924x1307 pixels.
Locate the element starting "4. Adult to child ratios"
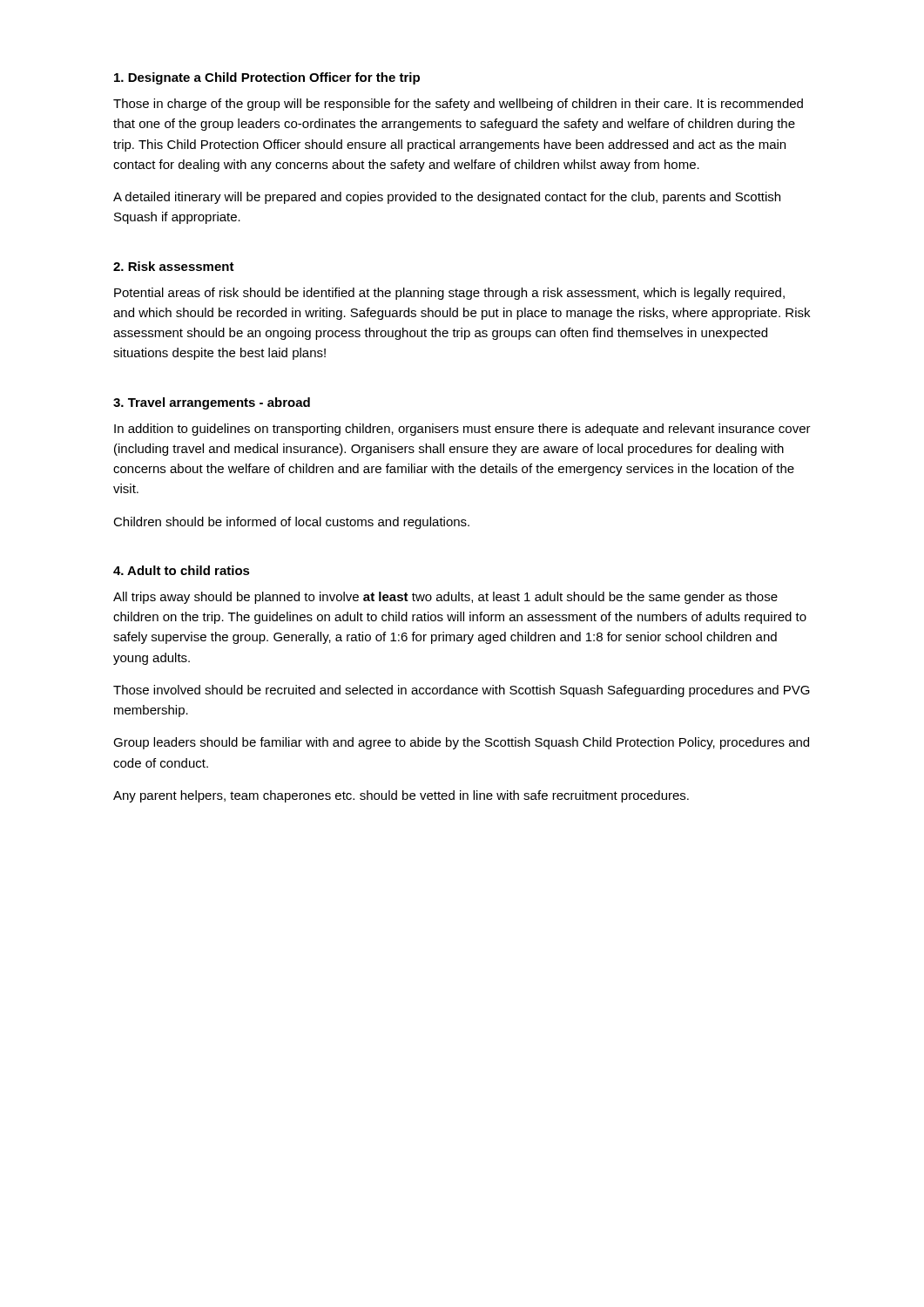tap(182, 570)
